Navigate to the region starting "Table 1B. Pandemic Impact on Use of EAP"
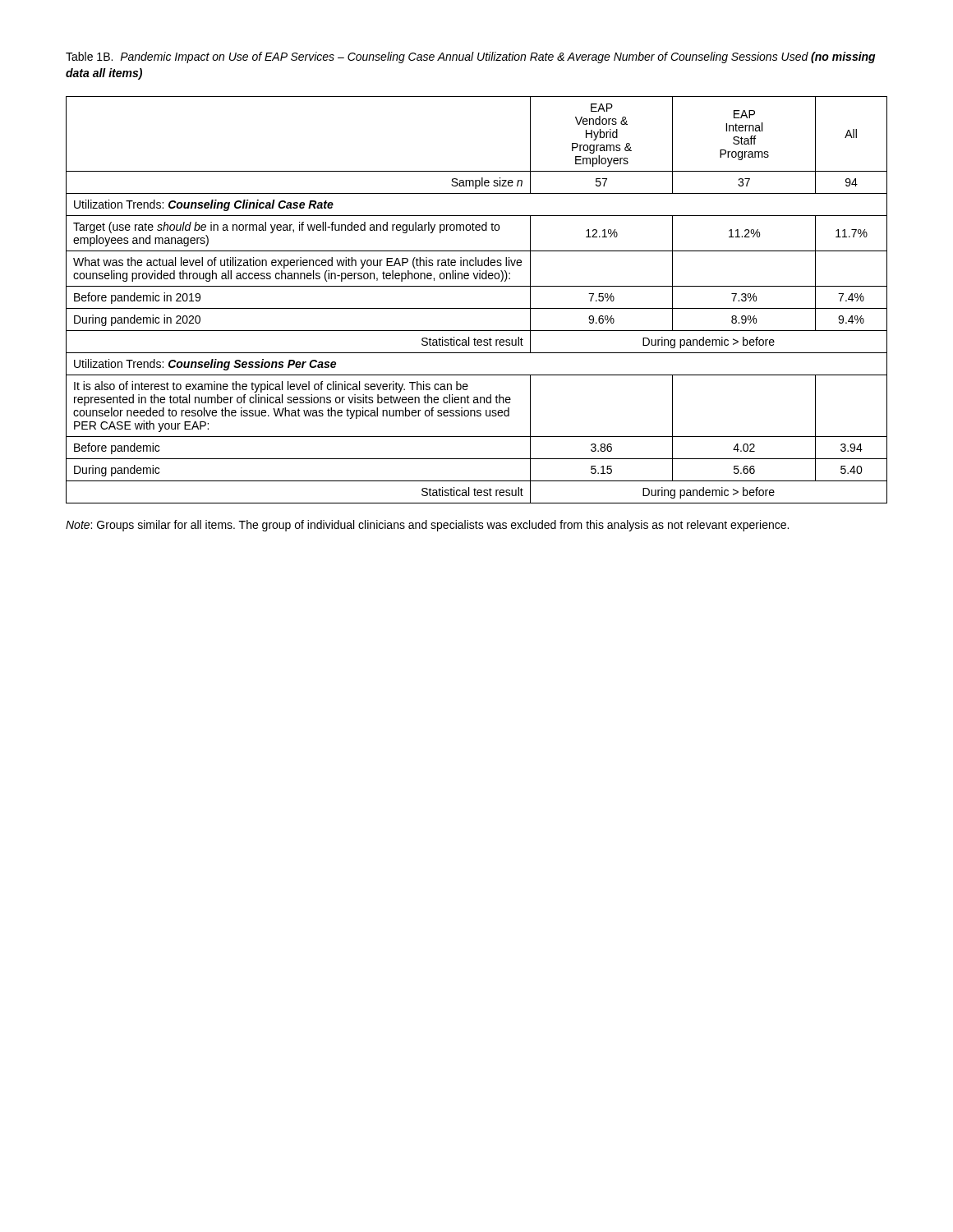 pos(471,65)
